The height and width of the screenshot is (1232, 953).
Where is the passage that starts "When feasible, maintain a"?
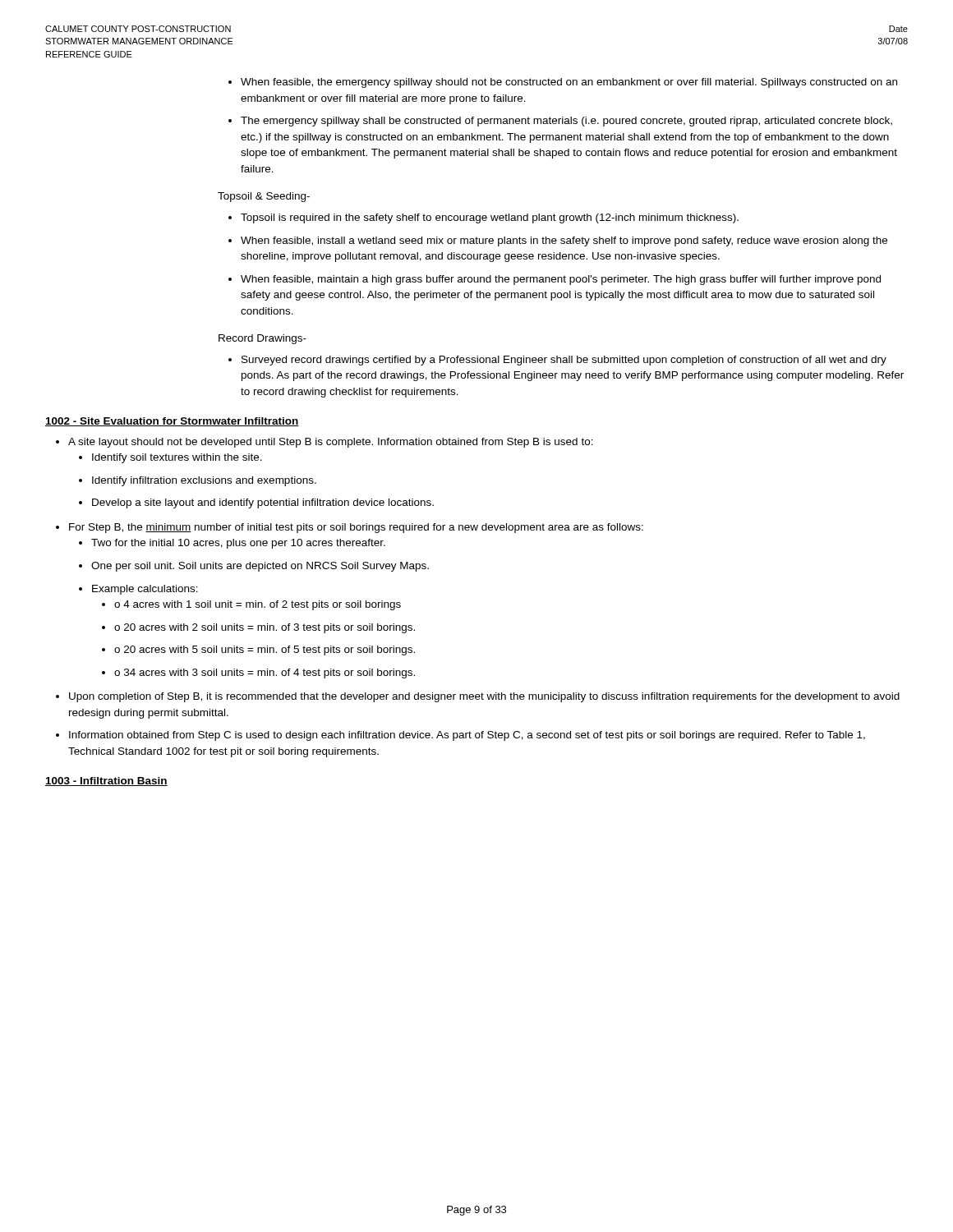[561, 295]
